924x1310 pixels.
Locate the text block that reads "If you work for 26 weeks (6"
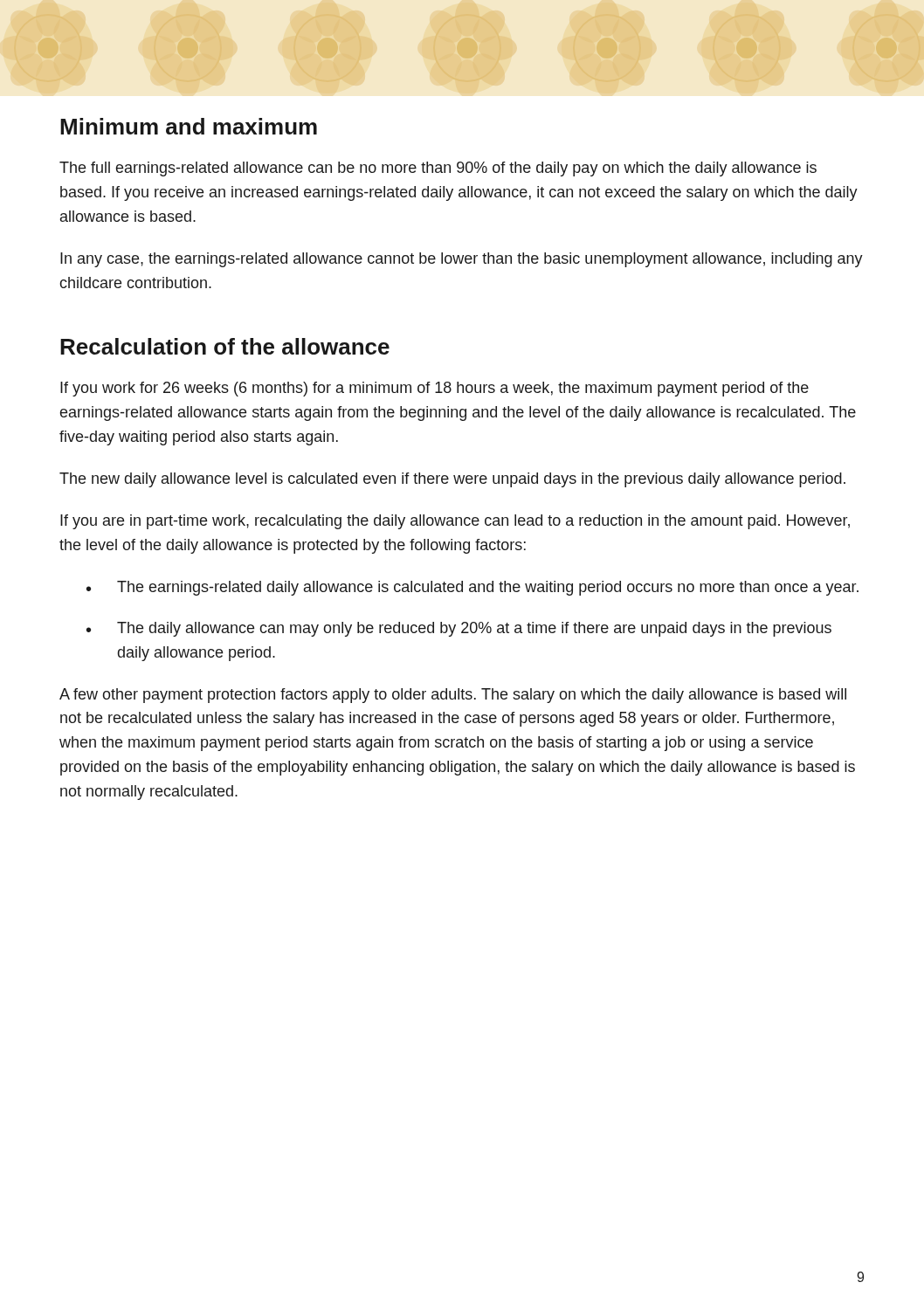pyautogui.click(x=458, y=413)
